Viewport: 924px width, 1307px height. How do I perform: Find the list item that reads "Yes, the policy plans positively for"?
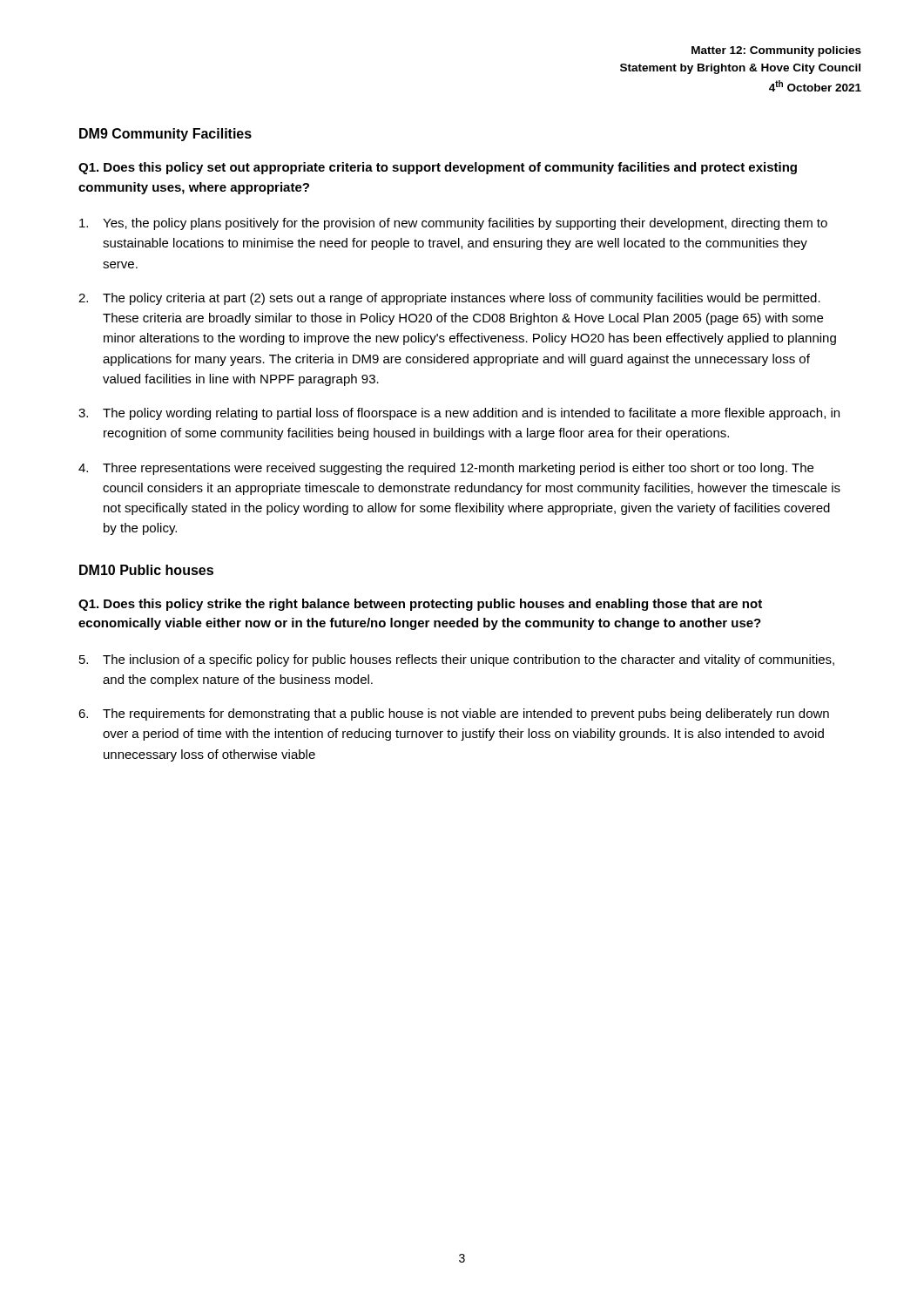[x=462, y=243]
